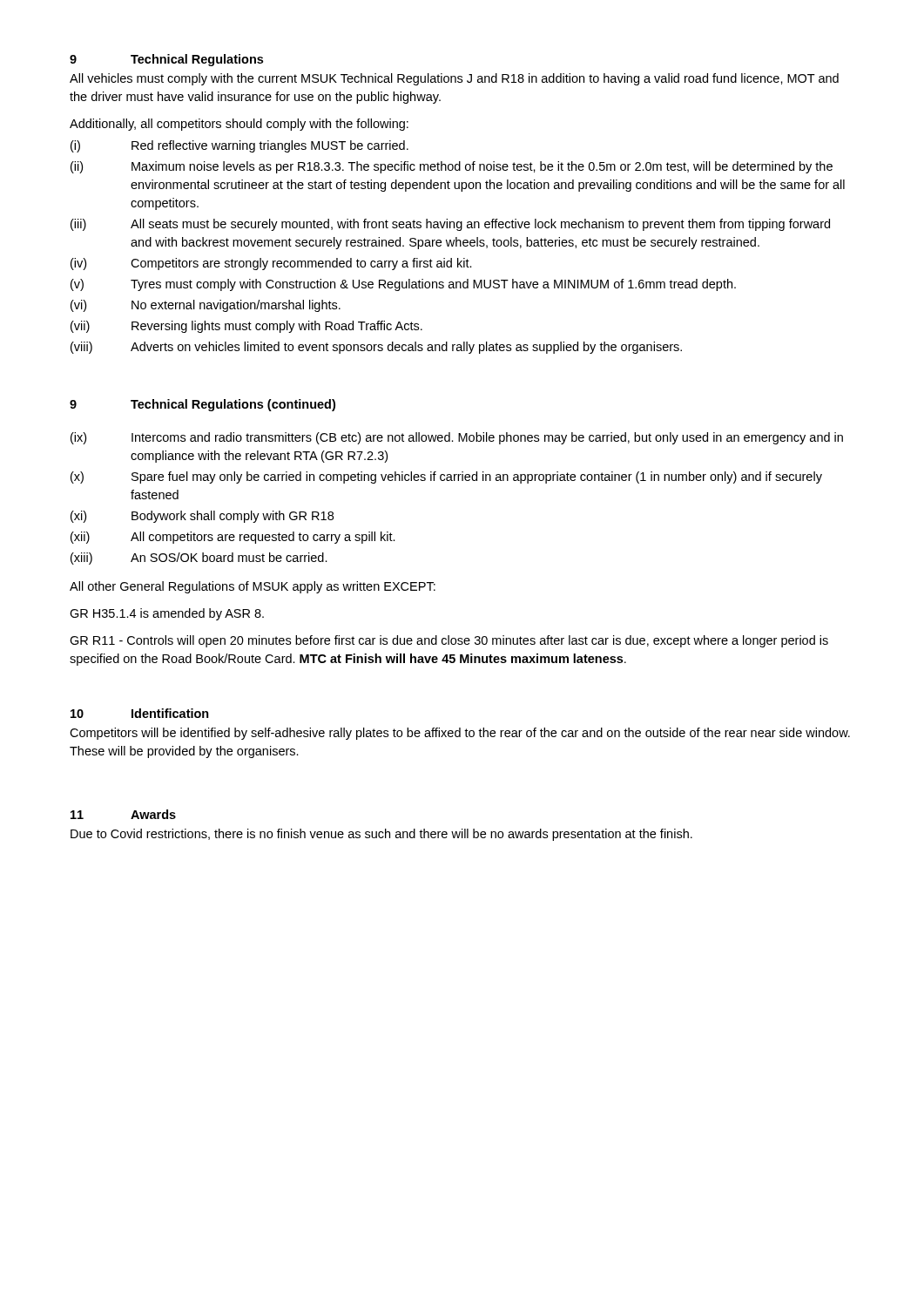Navigate to the block starting "(xiii) An SOS/OK board must"

[x=199, y=559]
